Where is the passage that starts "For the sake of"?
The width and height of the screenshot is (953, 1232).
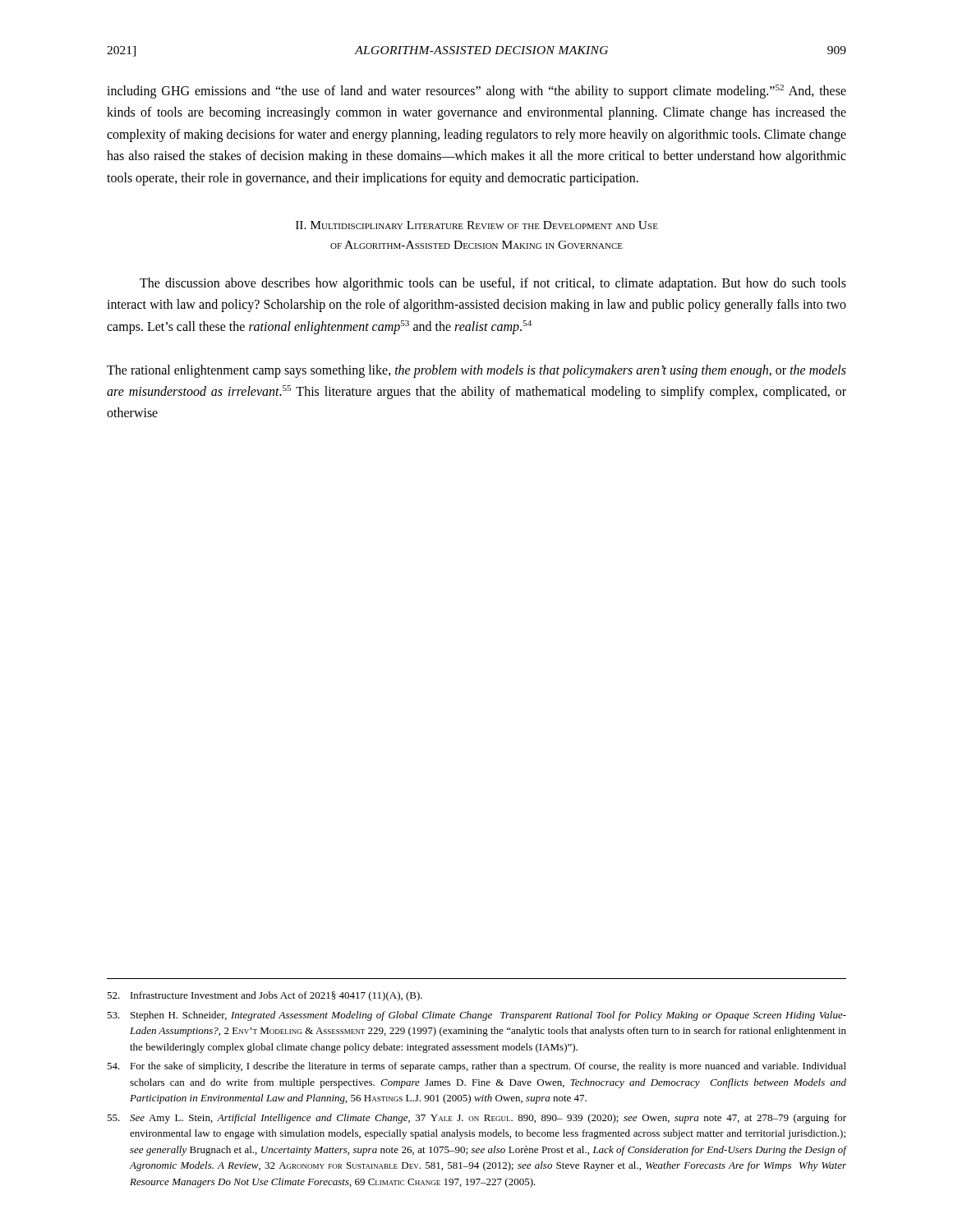(476, 1082)
